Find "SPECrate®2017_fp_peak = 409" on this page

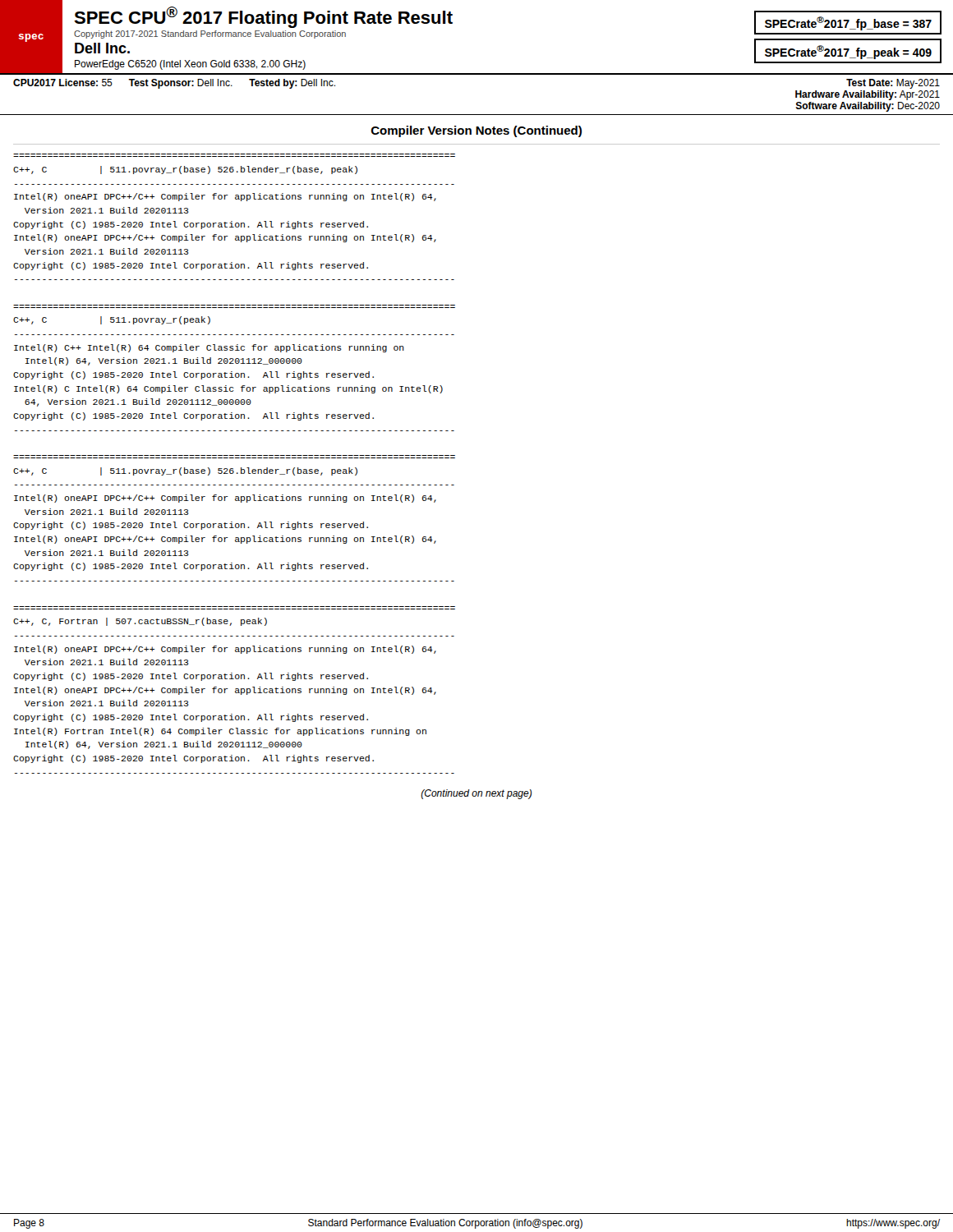pos(848,51)
